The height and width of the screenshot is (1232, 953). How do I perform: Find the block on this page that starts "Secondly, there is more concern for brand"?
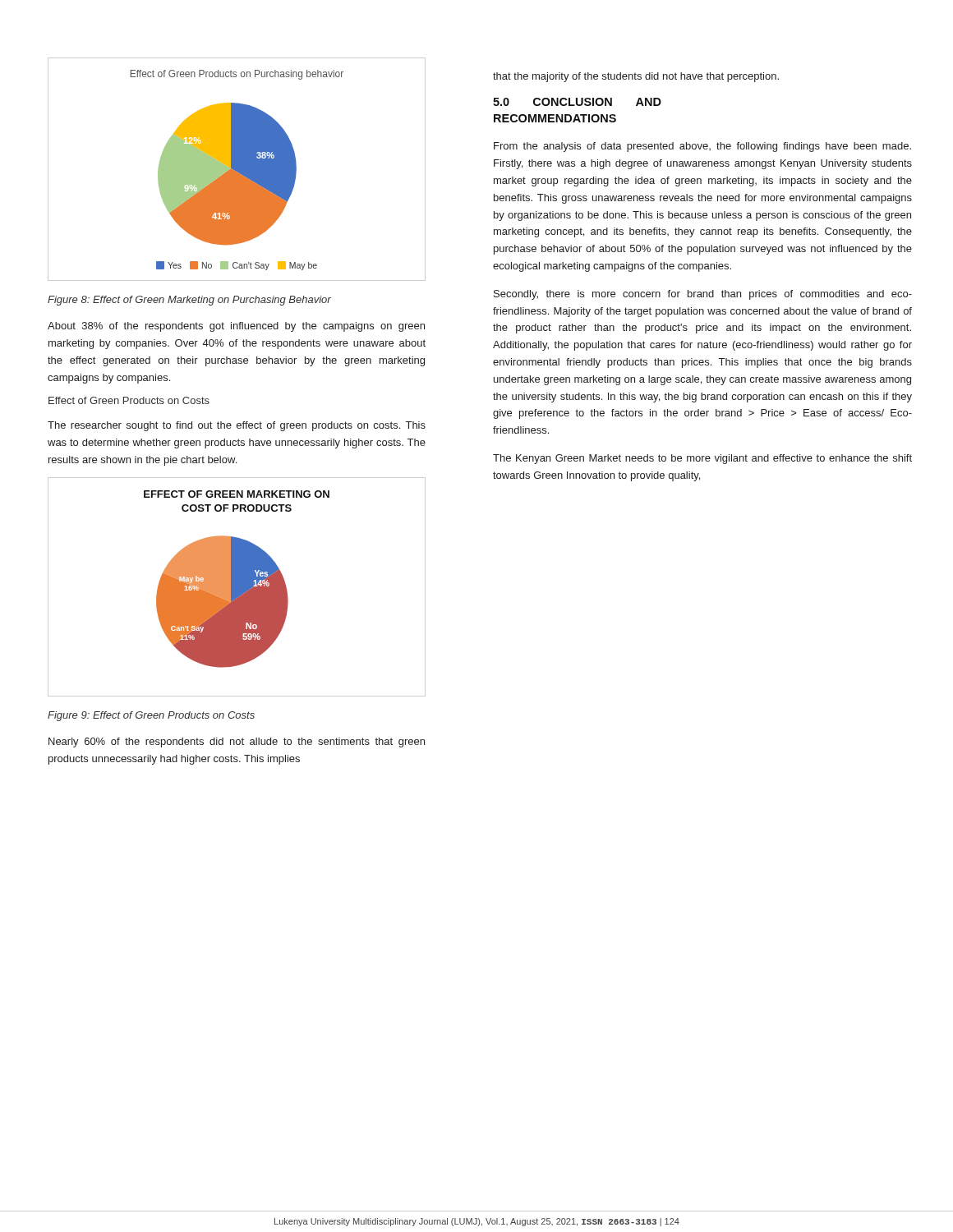(702, 362)
